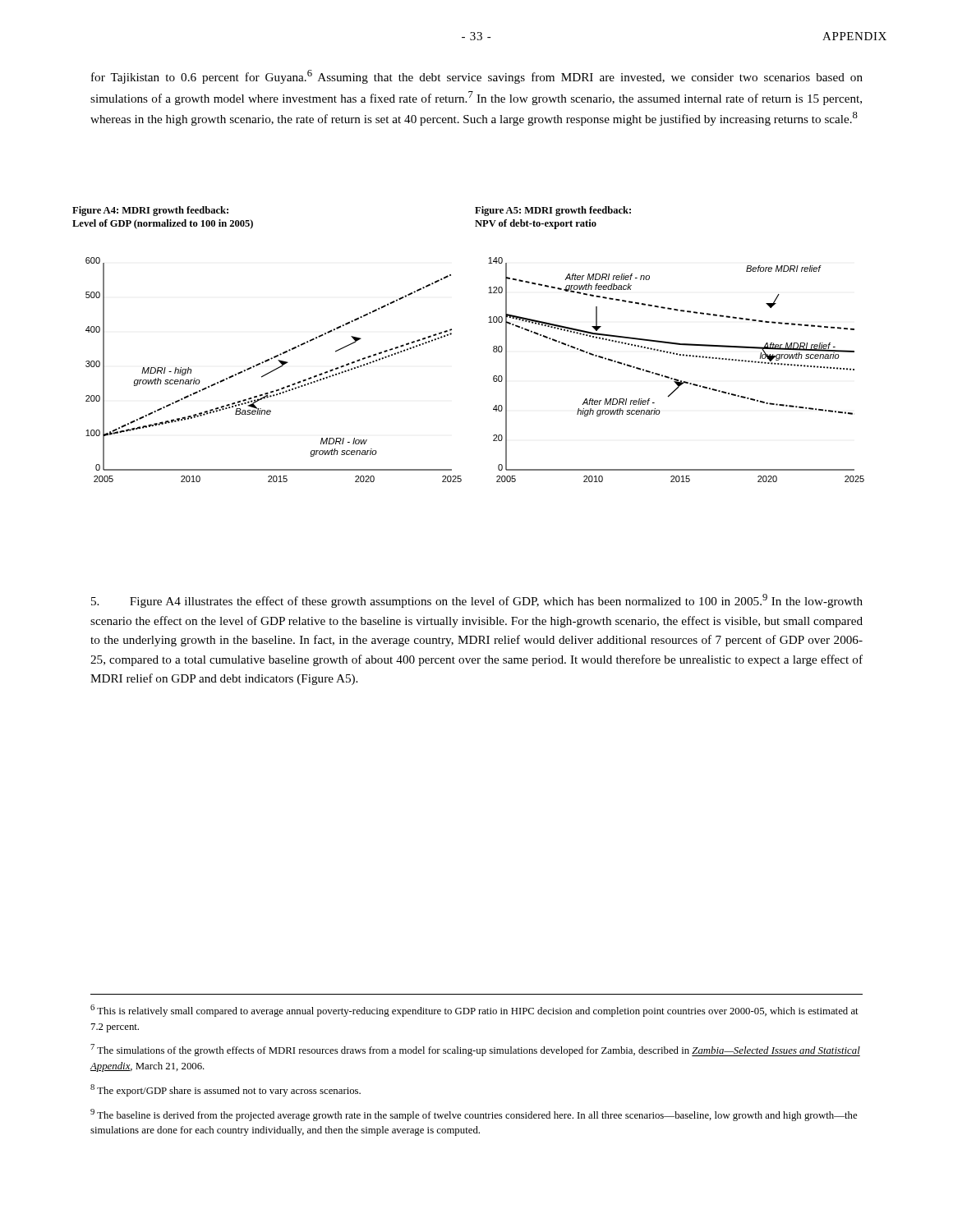Click on the text block containing "Figure A4 illustrates the effect of"
Viewport: 953px width, 1232px height.
click(x=476, y=638)
